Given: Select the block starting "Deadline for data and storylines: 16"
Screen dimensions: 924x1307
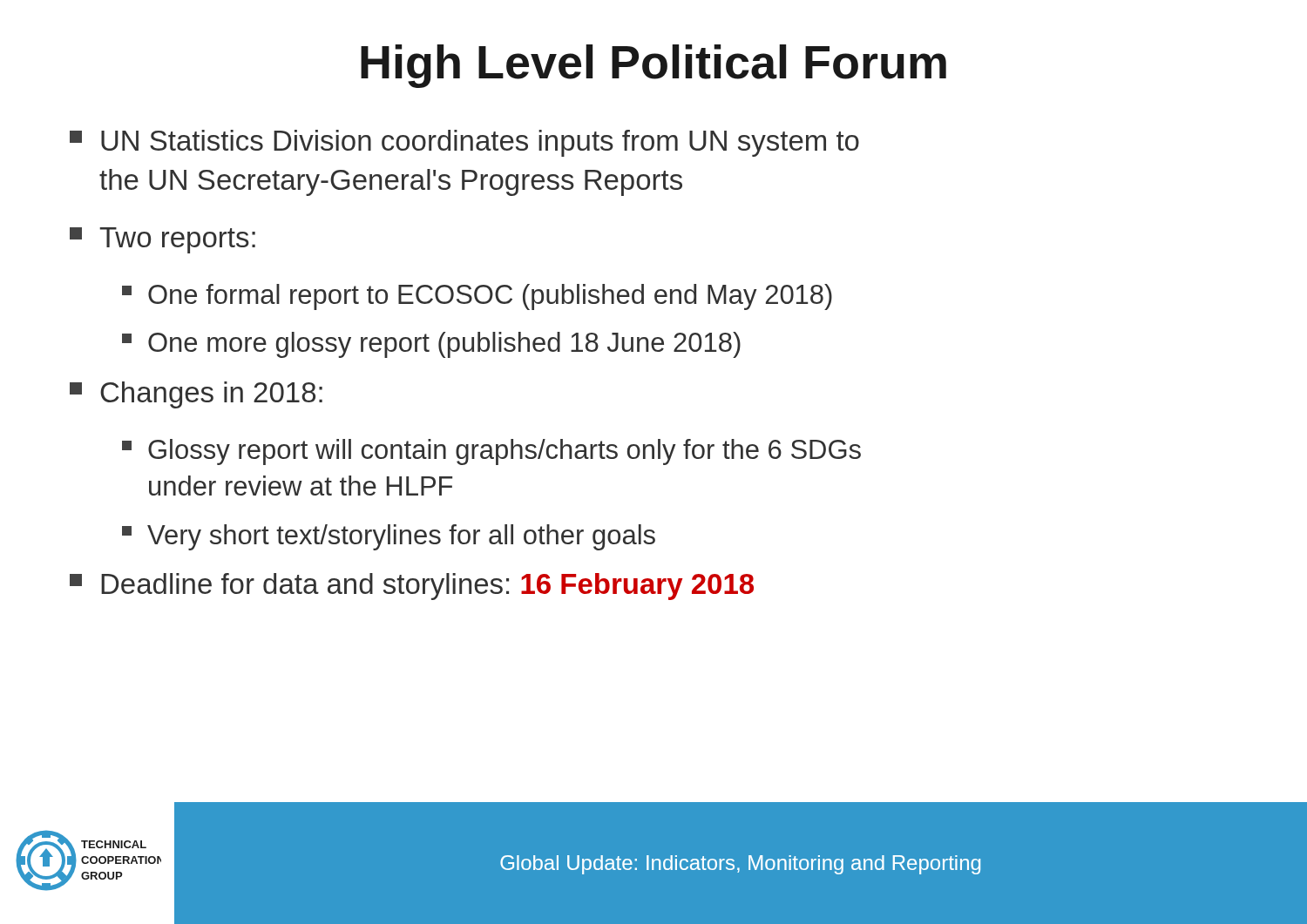Looking at the screenshot, I should [412, 585].
